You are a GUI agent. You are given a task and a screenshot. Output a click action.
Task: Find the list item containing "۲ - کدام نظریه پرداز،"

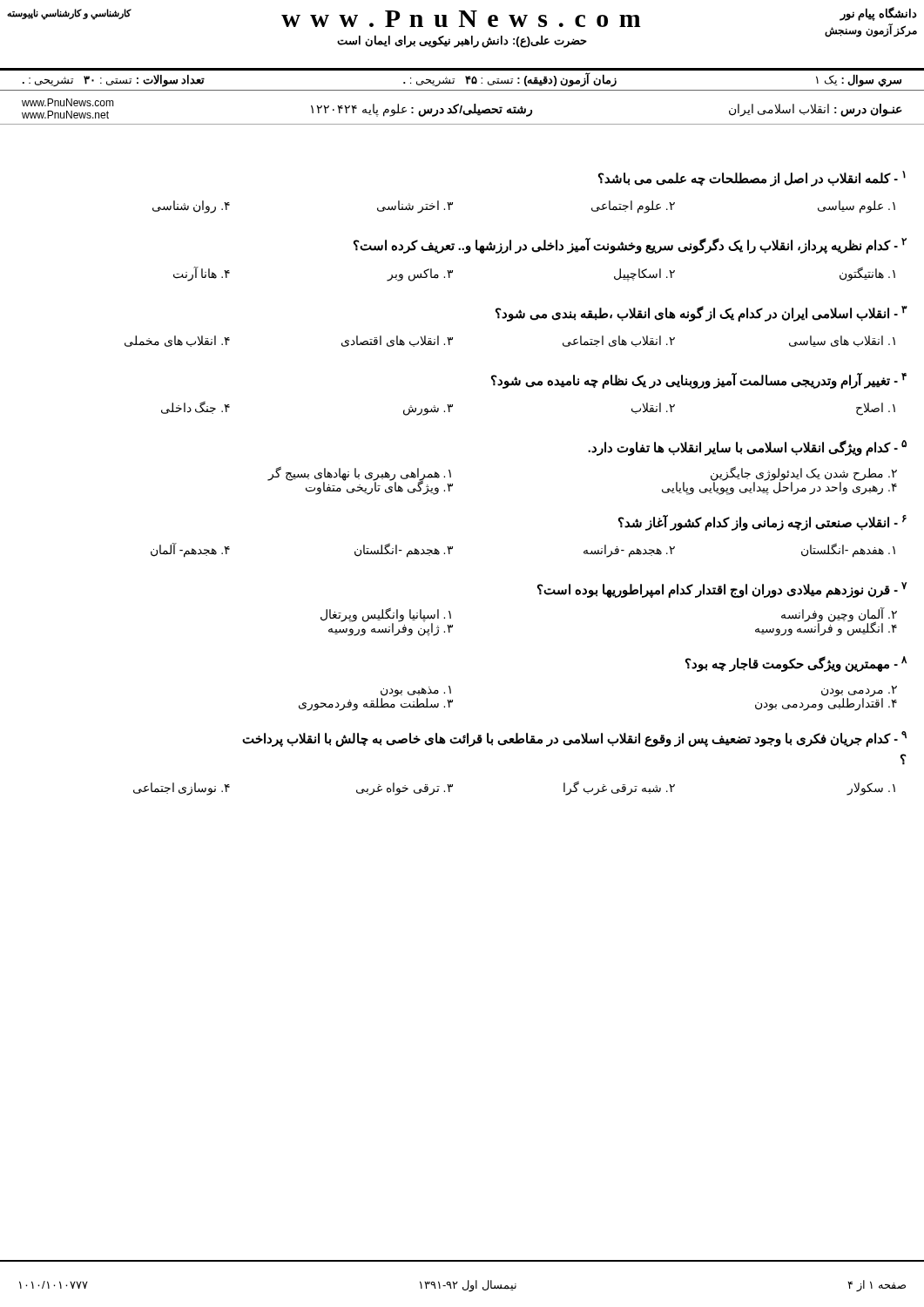tap(462, 259)
